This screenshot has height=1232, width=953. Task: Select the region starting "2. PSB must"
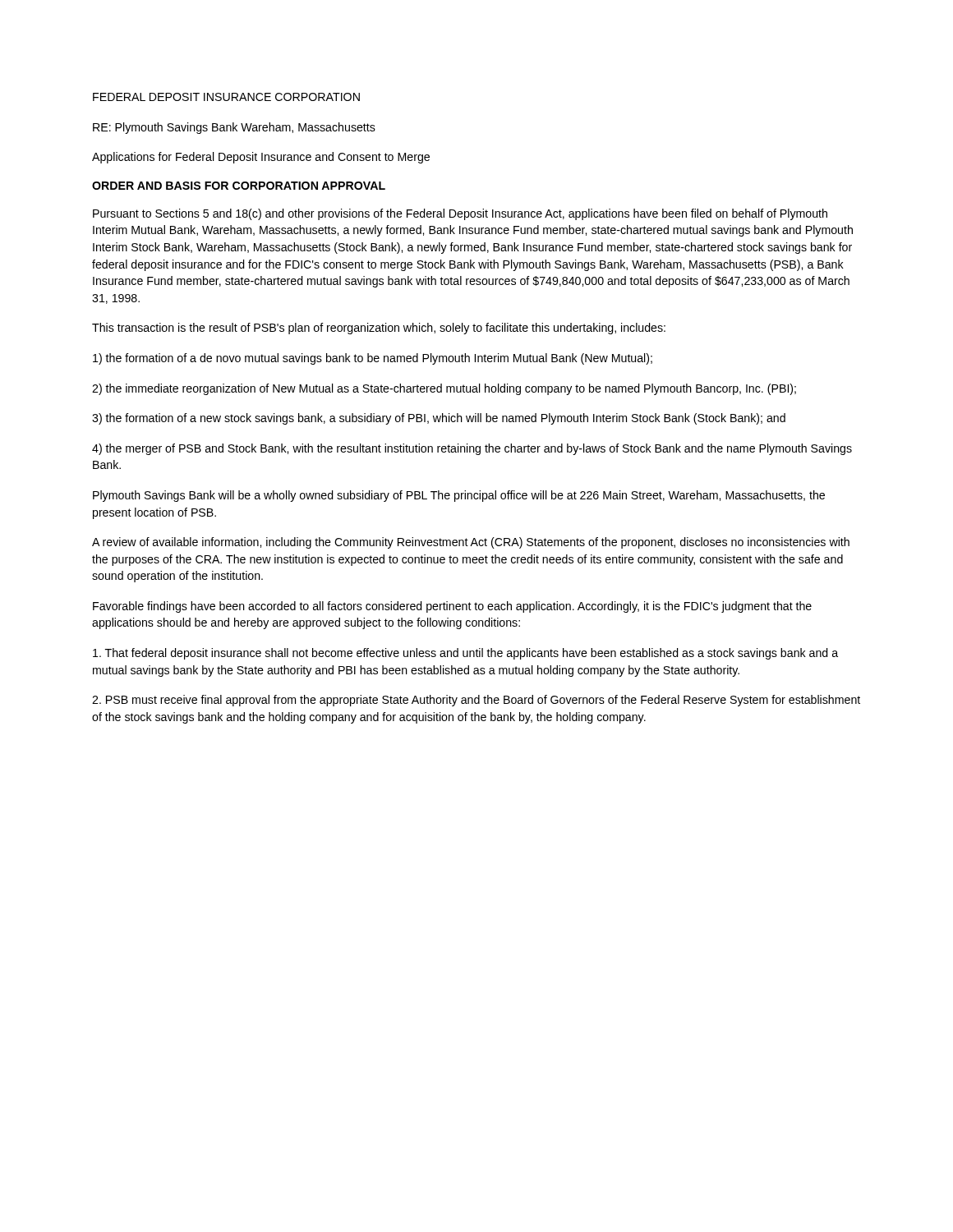pyautogui.click(x=476, y=708)
